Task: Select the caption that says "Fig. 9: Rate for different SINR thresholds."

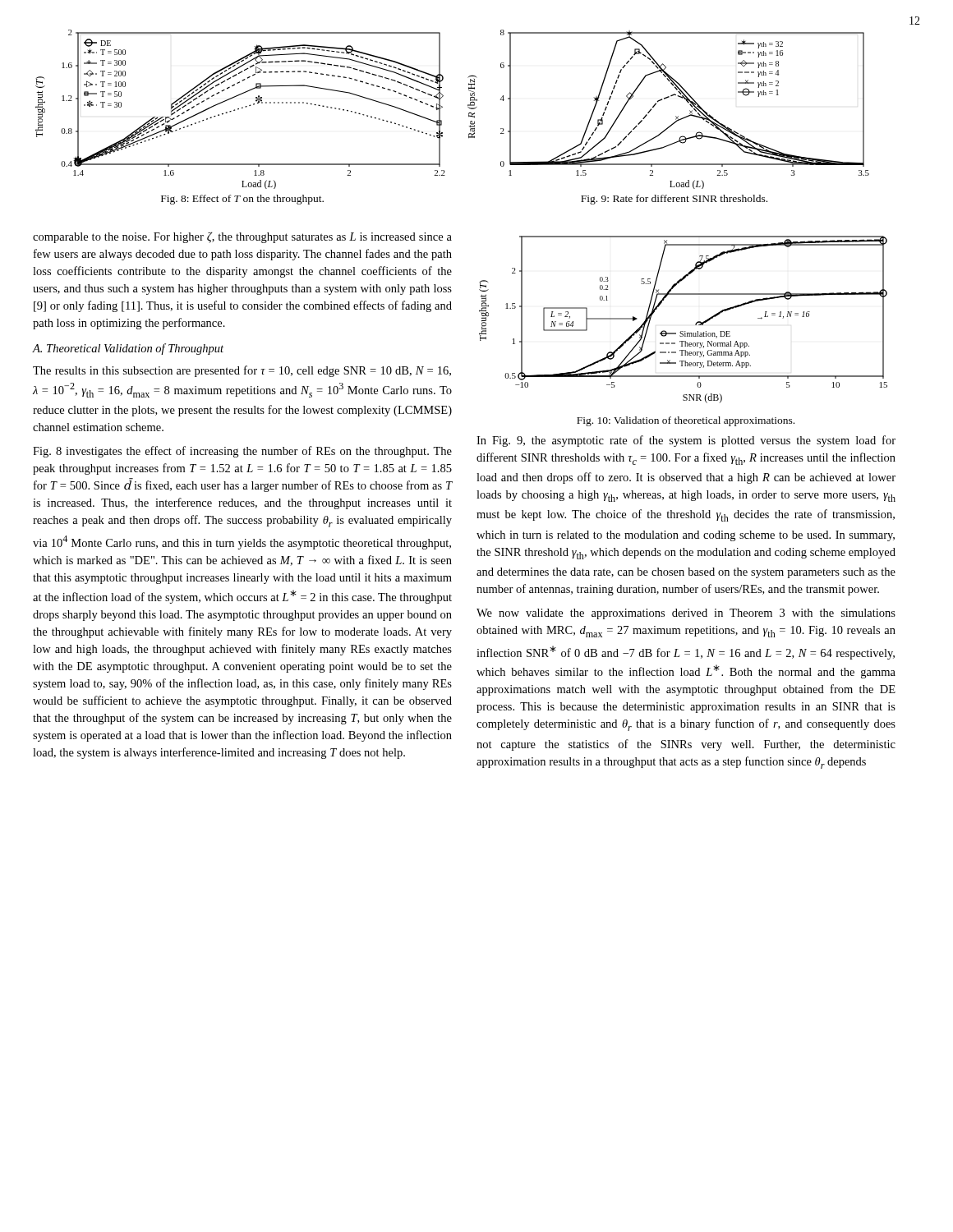Action: coord(674,198)
